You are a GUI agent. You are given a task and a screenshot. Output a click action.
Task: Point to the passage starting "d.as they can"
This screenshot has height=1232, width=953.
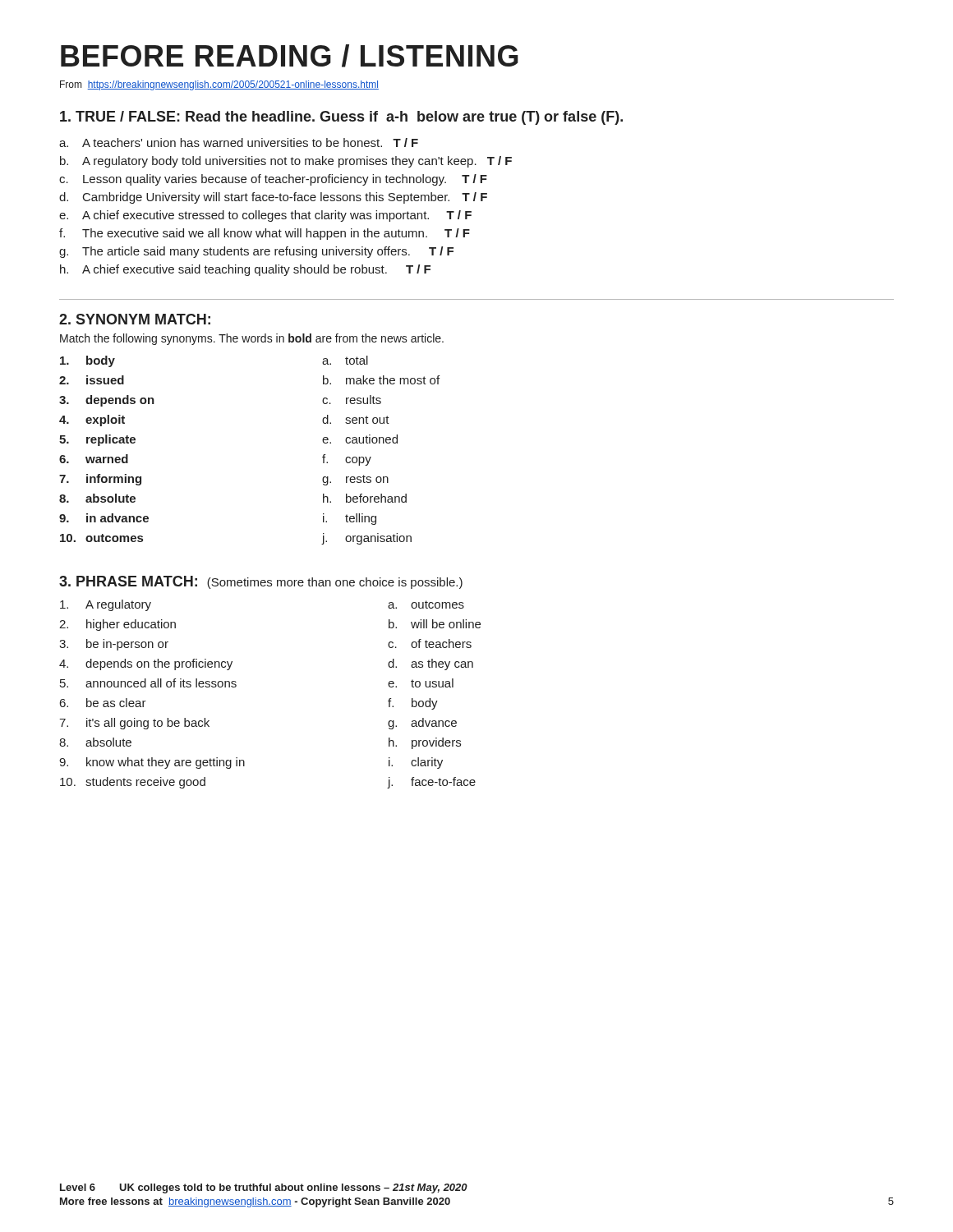pyautogui.click(x=431, y=663)
